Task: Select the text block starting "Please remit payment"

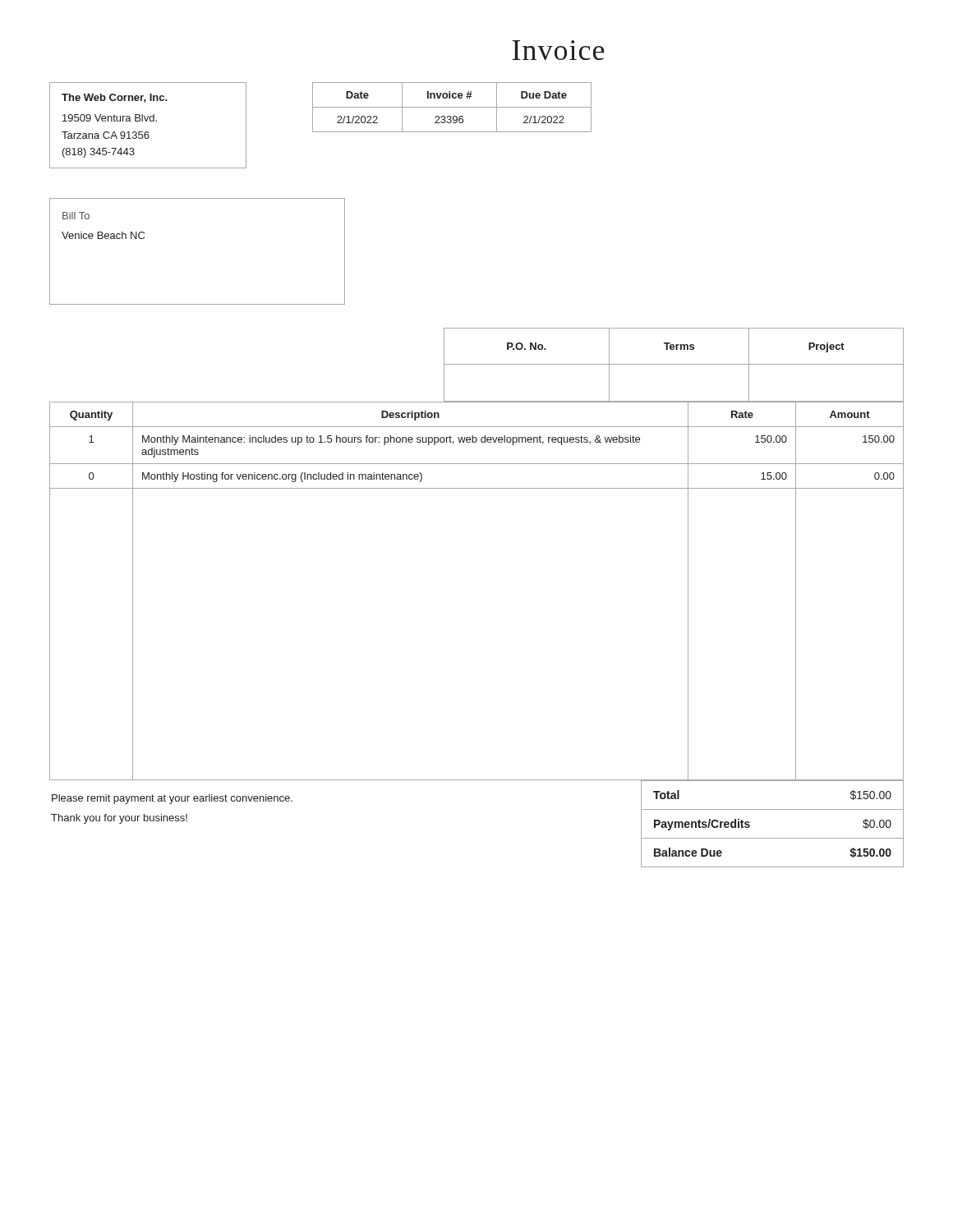Action: (x=172, y=798)
